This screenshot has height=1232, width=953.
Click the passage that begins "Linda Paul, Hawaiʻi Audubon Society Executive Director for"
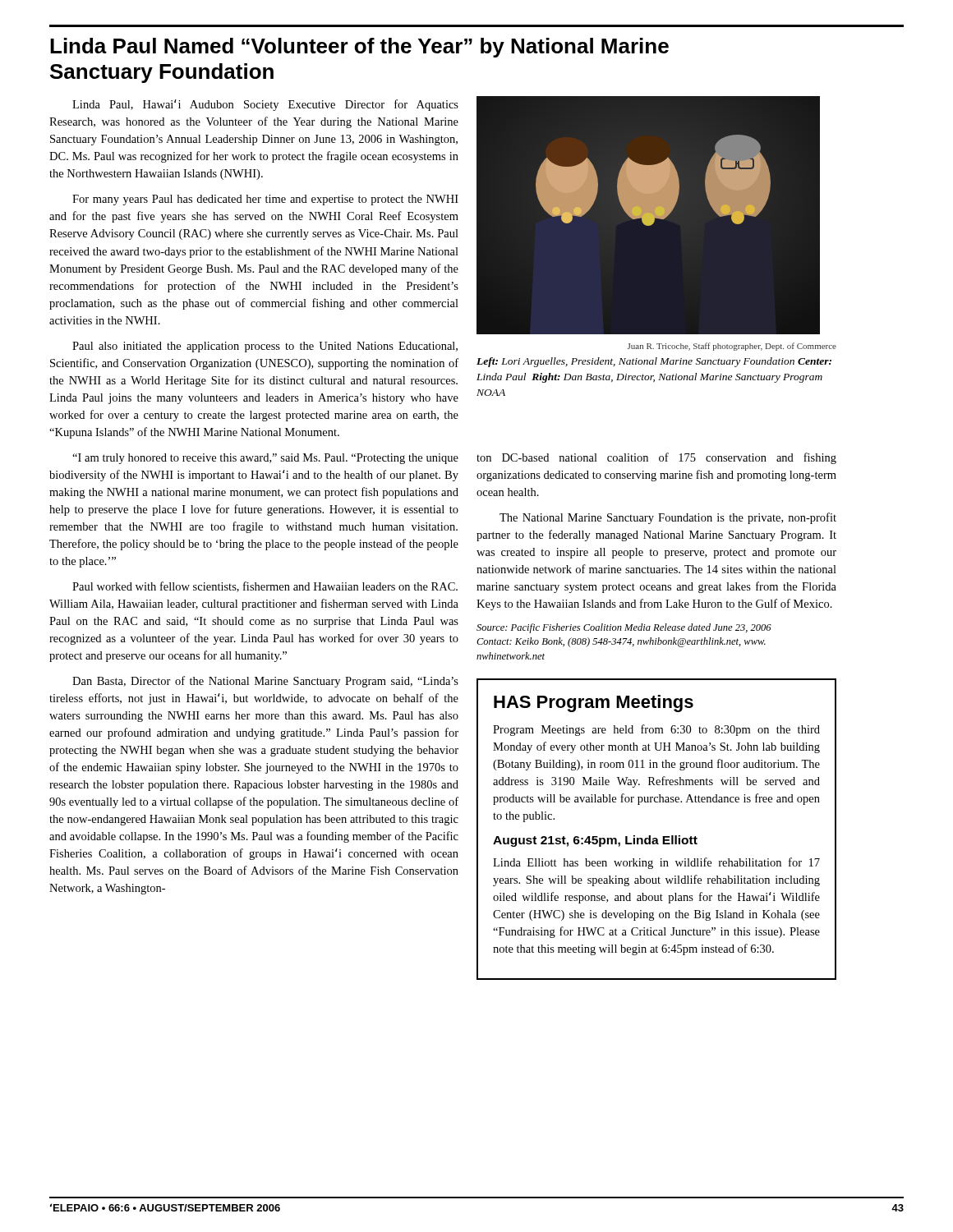254,139
